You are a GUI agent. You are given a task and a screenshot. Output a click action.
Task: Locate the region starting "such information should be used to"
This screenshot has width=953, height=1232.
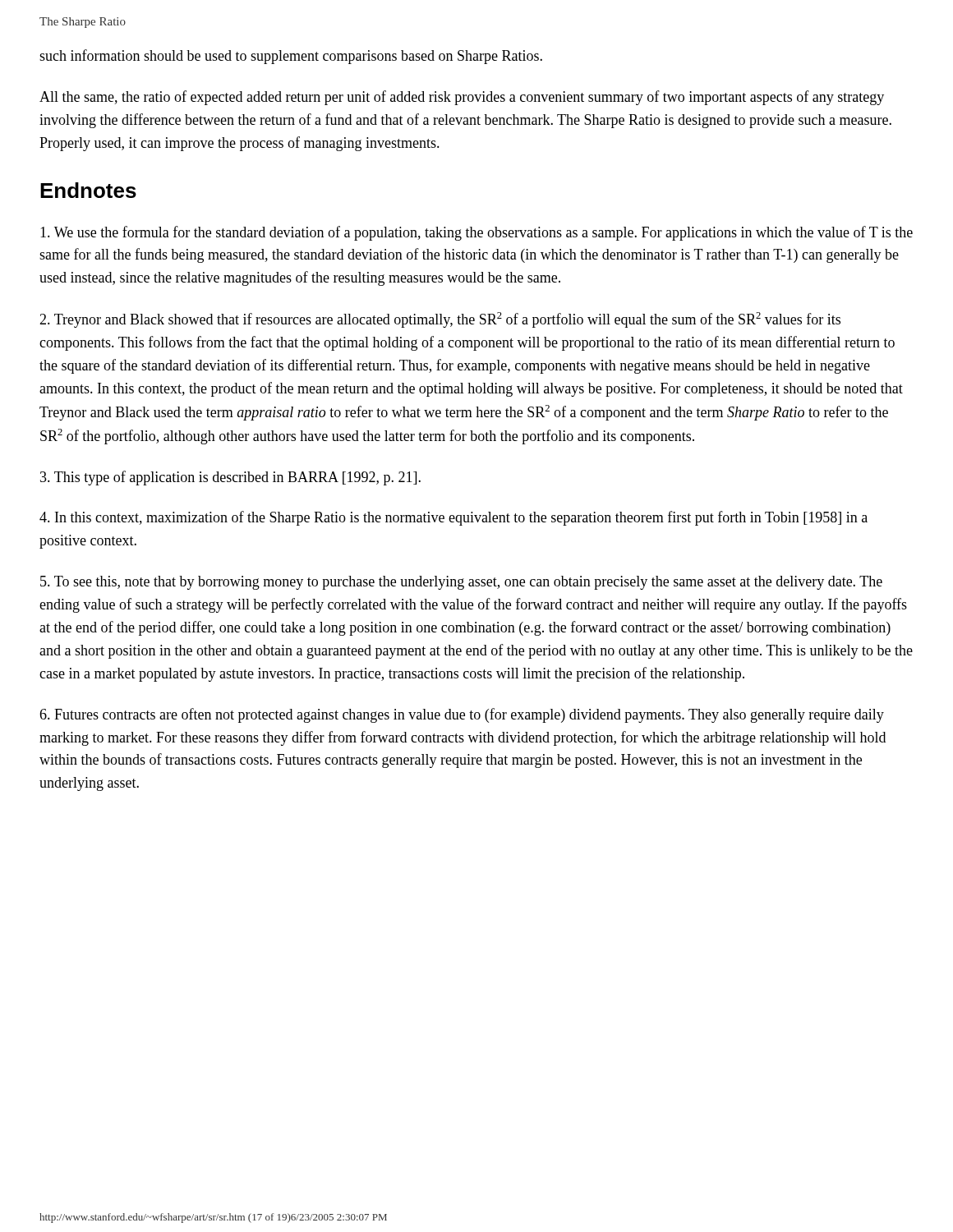291,56
